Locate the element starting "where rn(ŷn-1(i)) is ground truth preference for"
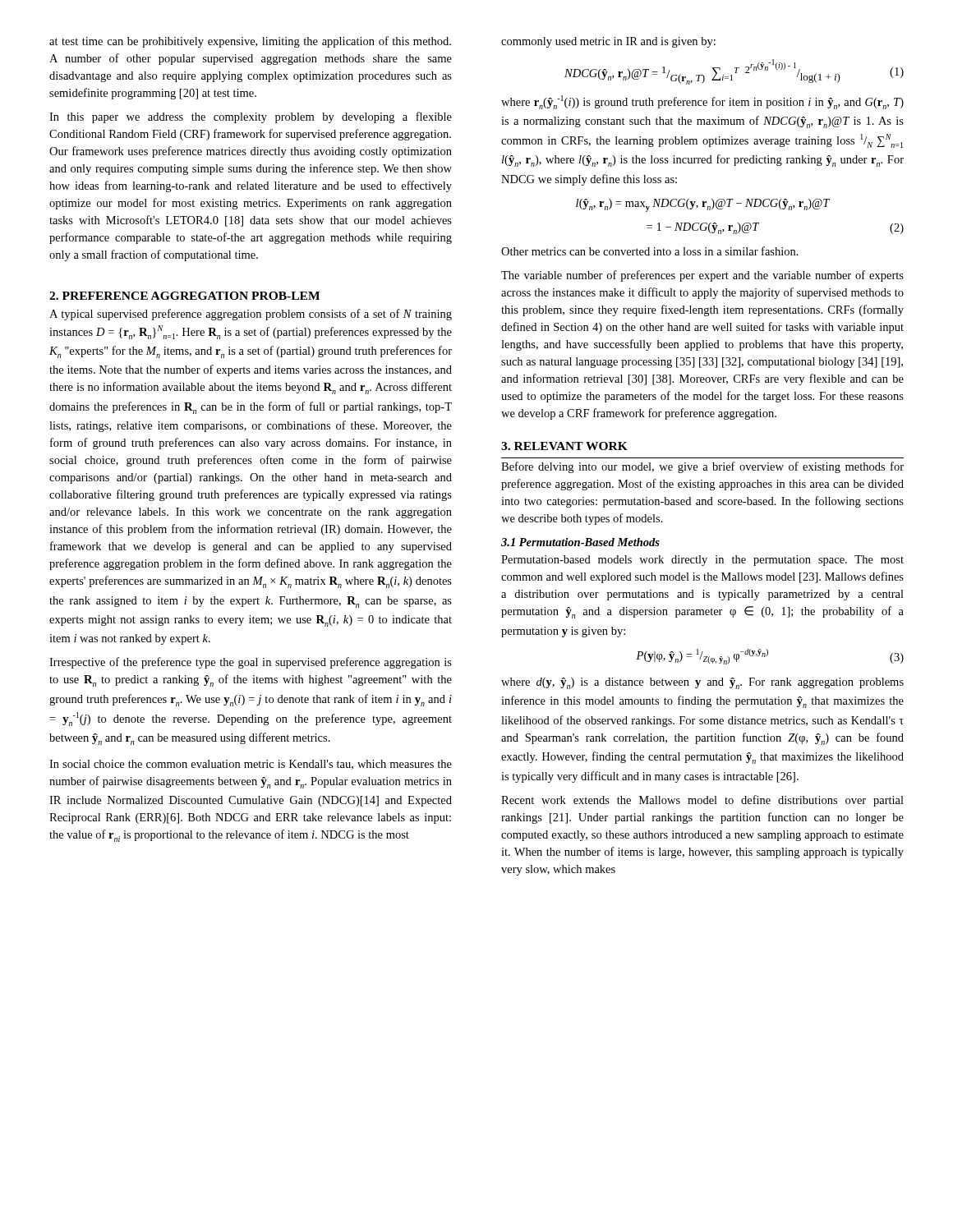This screenshot has width=953, height=1232. point(702,140)
